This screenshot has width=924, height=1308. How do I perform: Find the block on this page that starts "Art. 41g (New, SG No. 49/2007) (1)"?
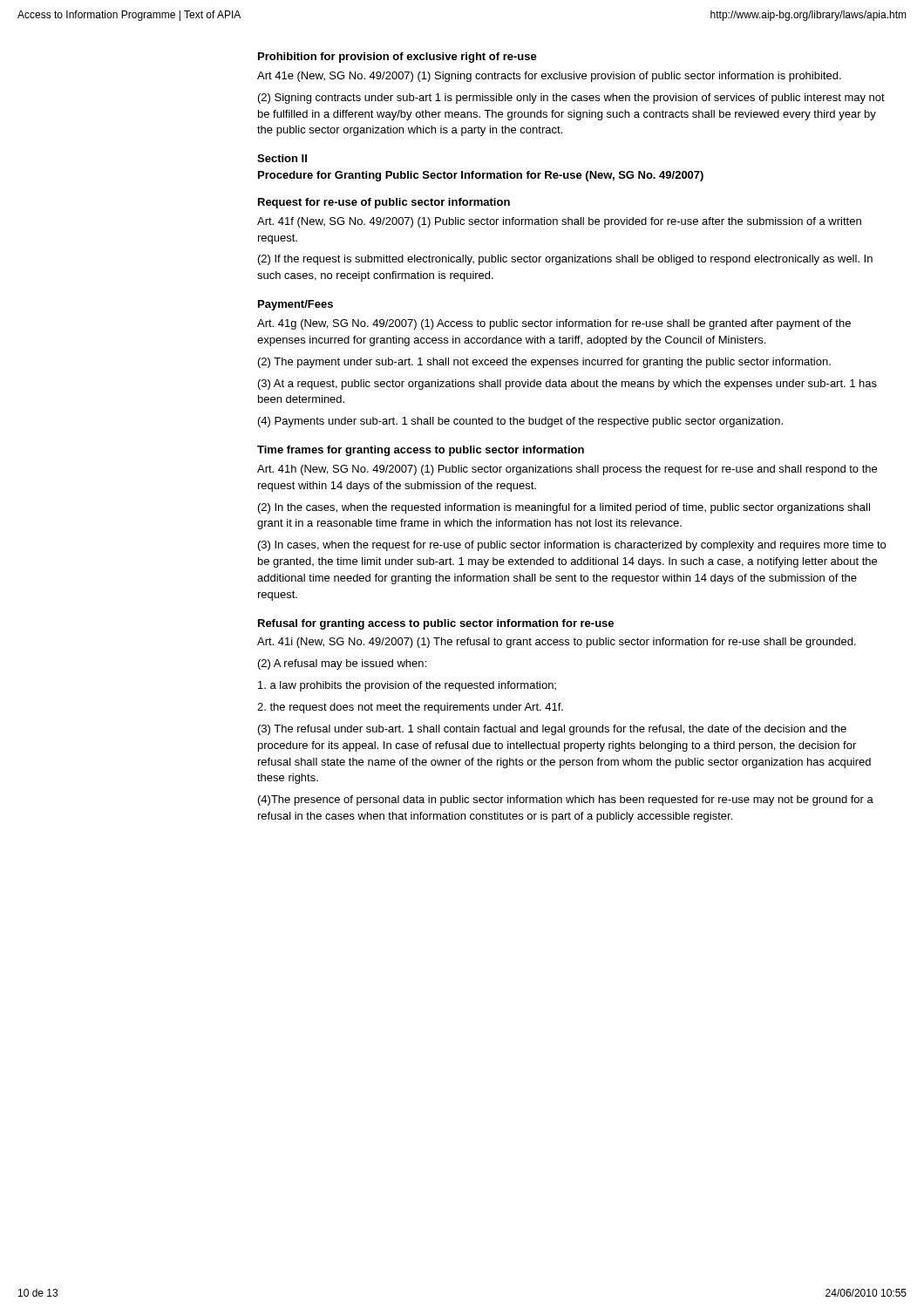click(574, 373)
